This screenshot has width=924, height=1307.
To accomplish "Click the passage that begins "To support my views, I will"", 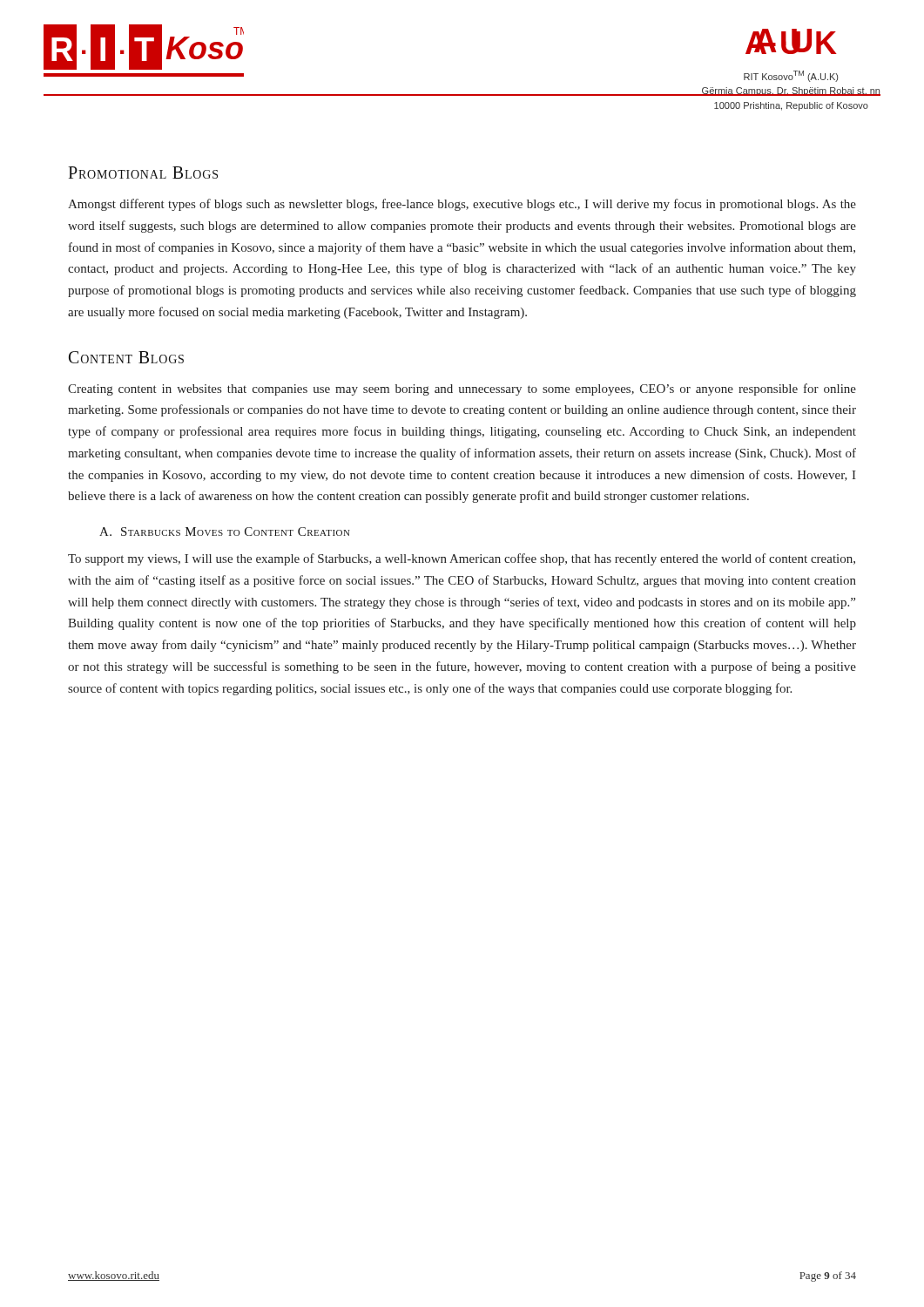I will point(462,623).
